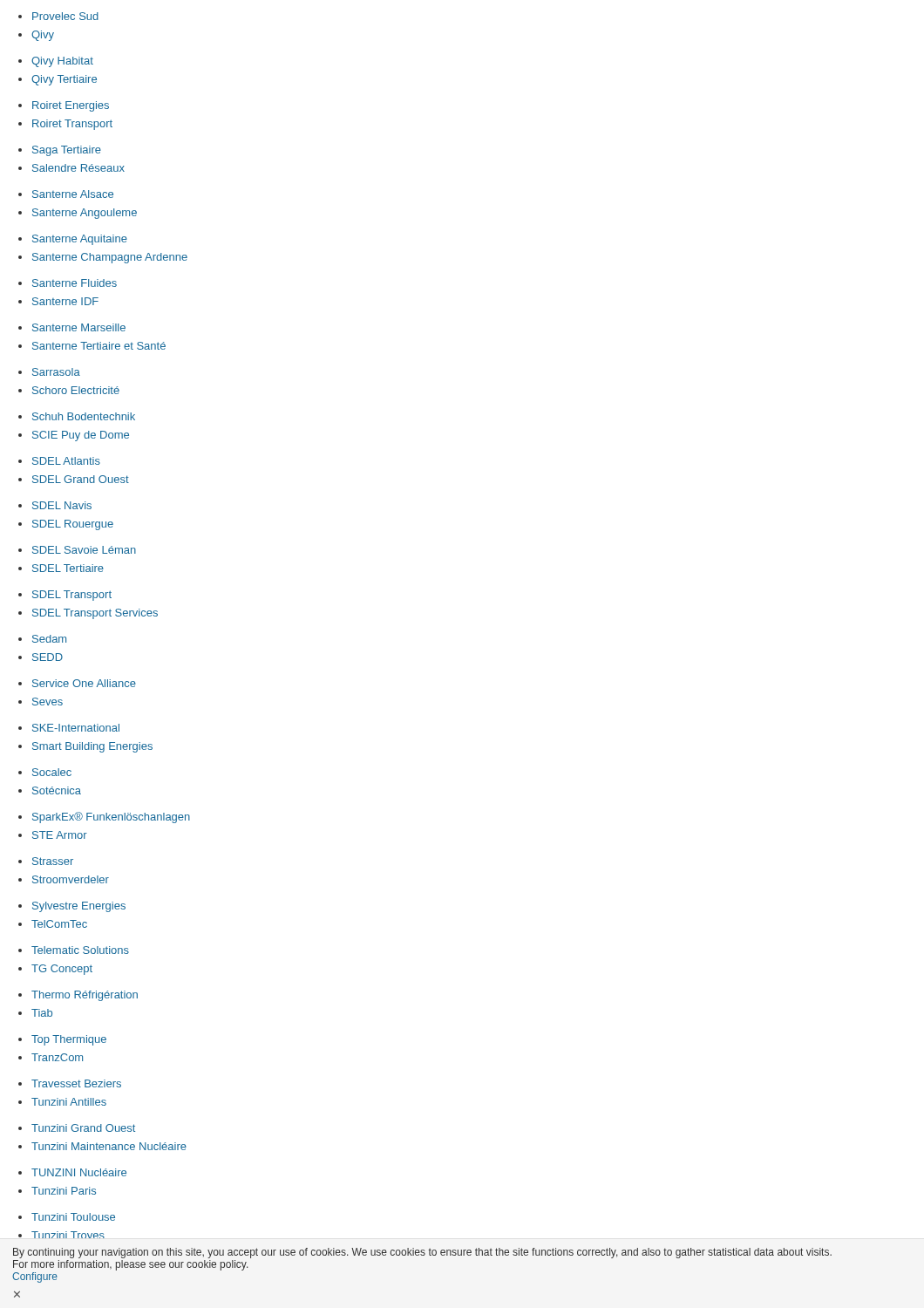Find "Sarrasola Schoro Electricité" on this page
This screenshot has height=1308, width=924.
pyautogui.click(x=49, y=372)
